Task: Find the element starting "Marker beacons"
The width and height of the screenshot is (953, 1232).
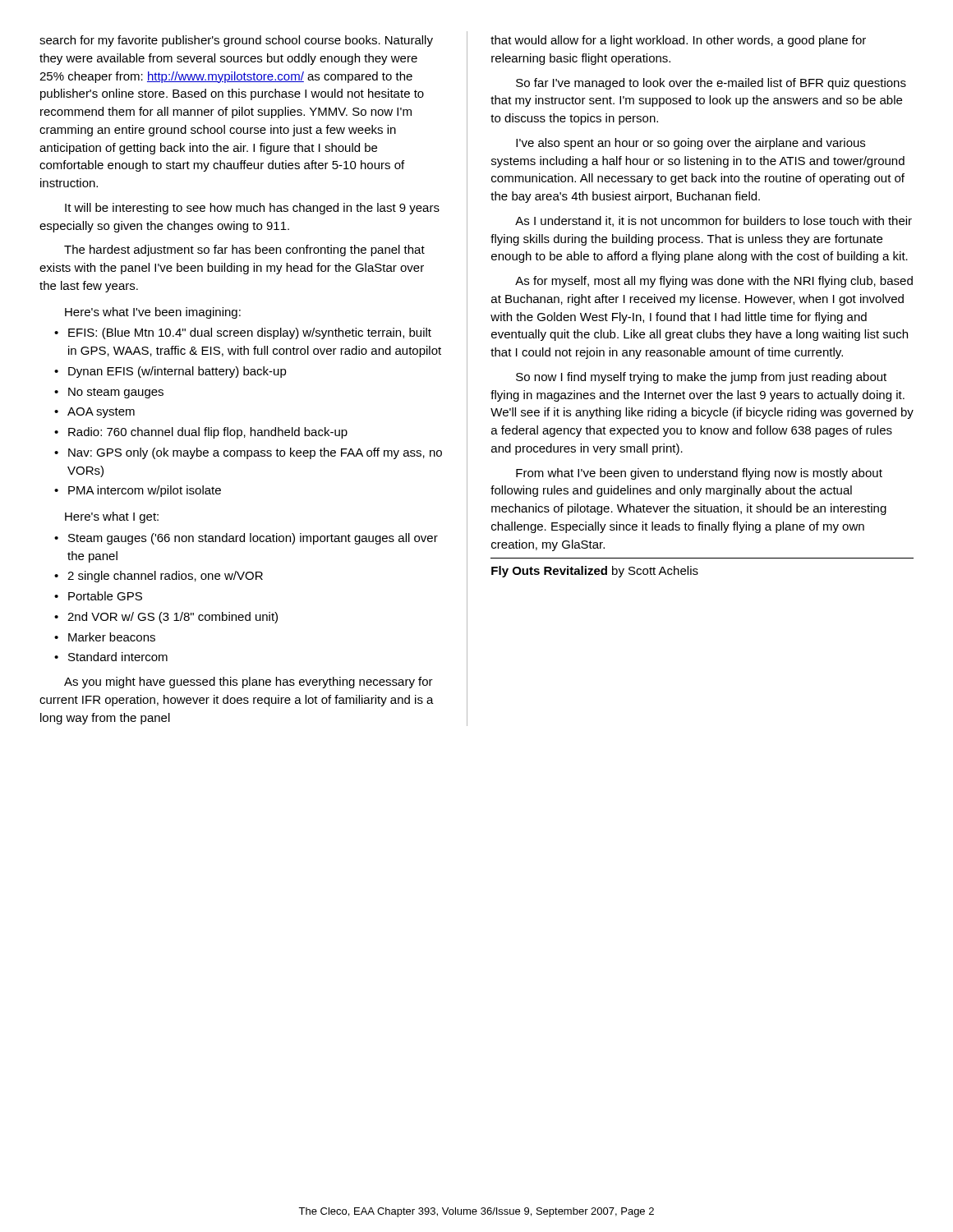Action: click(112, 637)
